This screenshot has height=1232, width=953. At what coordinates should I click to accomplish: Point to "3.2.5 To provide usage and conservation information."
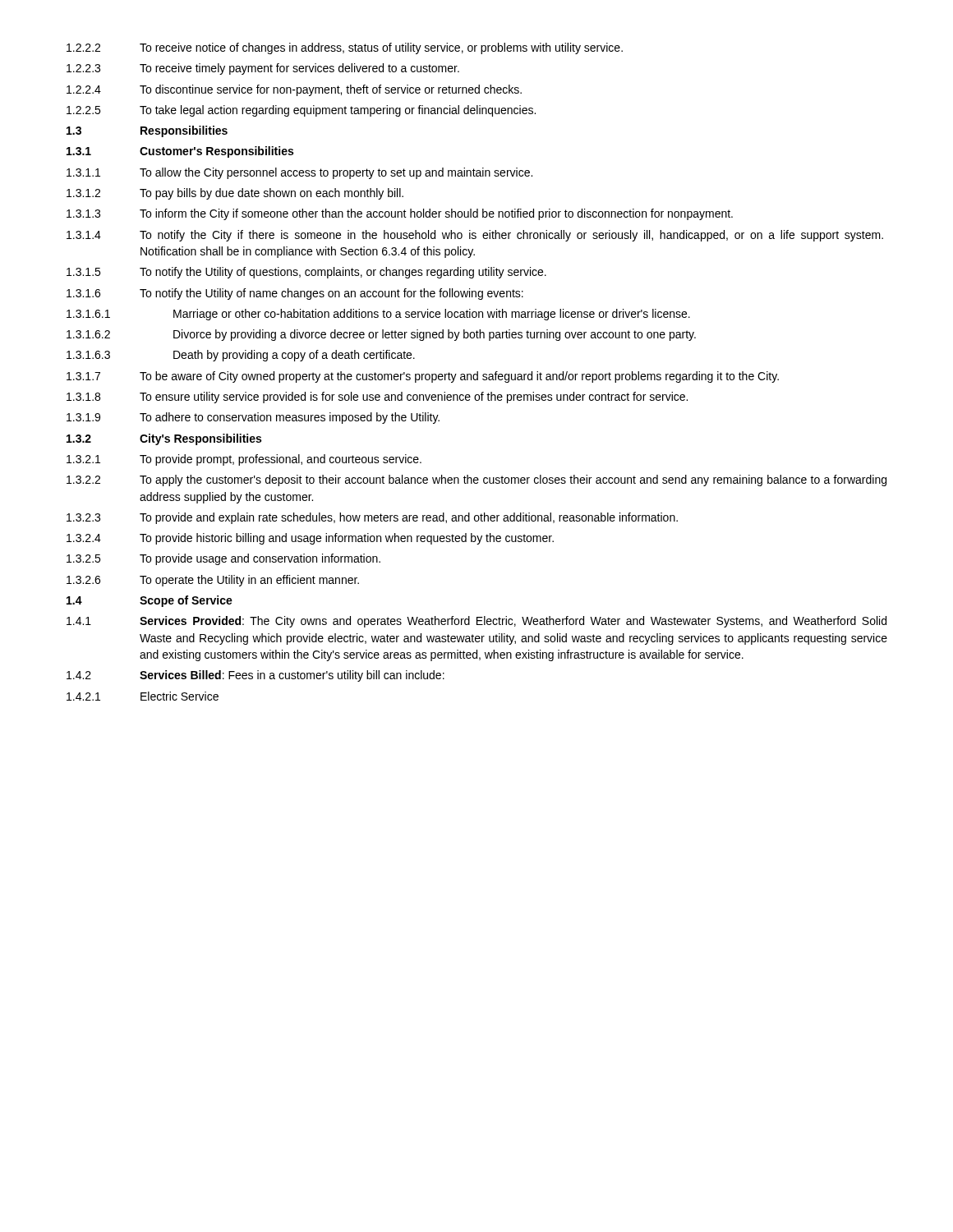pyautogui.click(x=223, y=559)
